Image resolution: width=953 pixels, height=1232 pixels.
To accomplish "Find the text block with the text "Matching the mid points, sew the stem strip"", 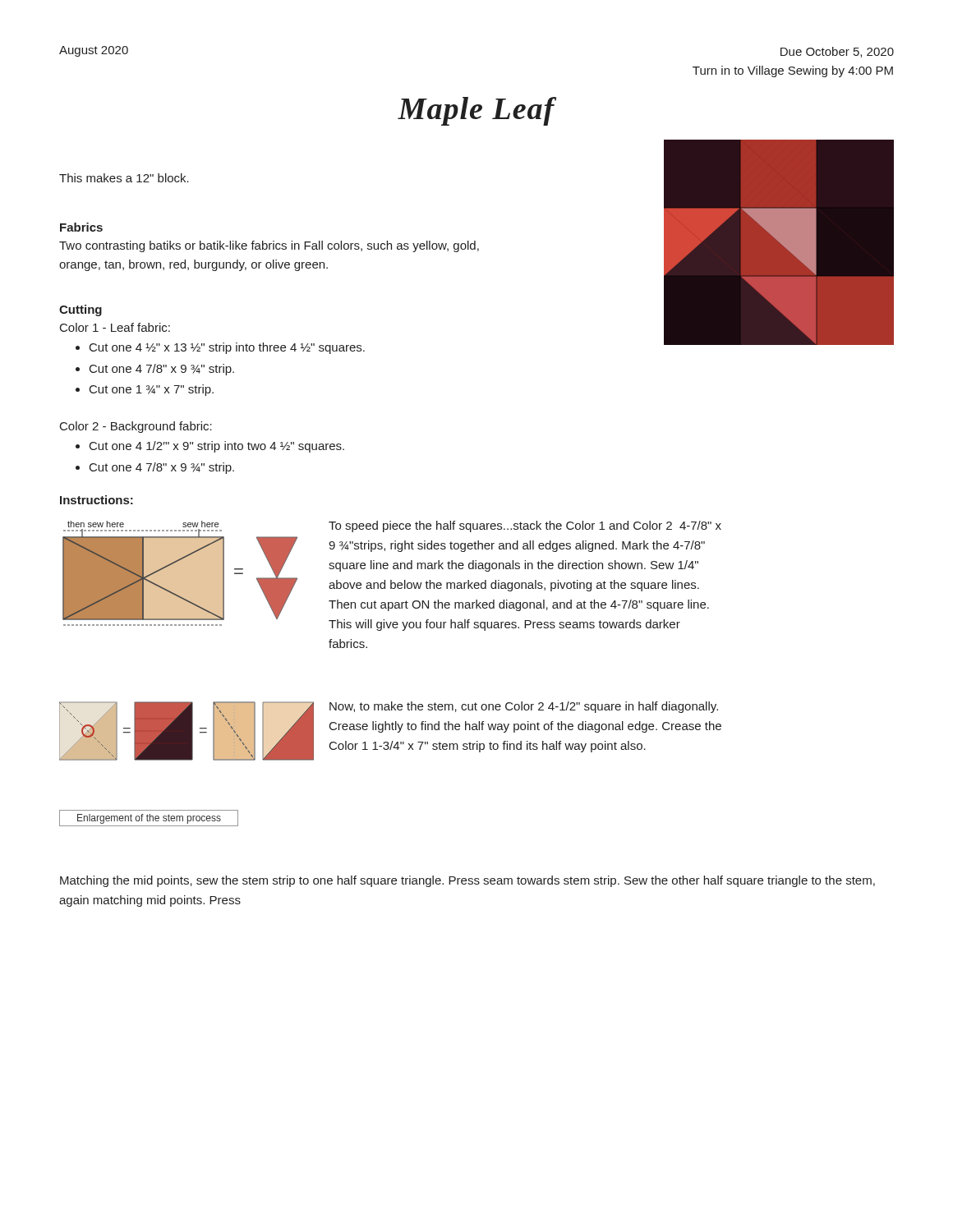I will click(x=467, y=890).
